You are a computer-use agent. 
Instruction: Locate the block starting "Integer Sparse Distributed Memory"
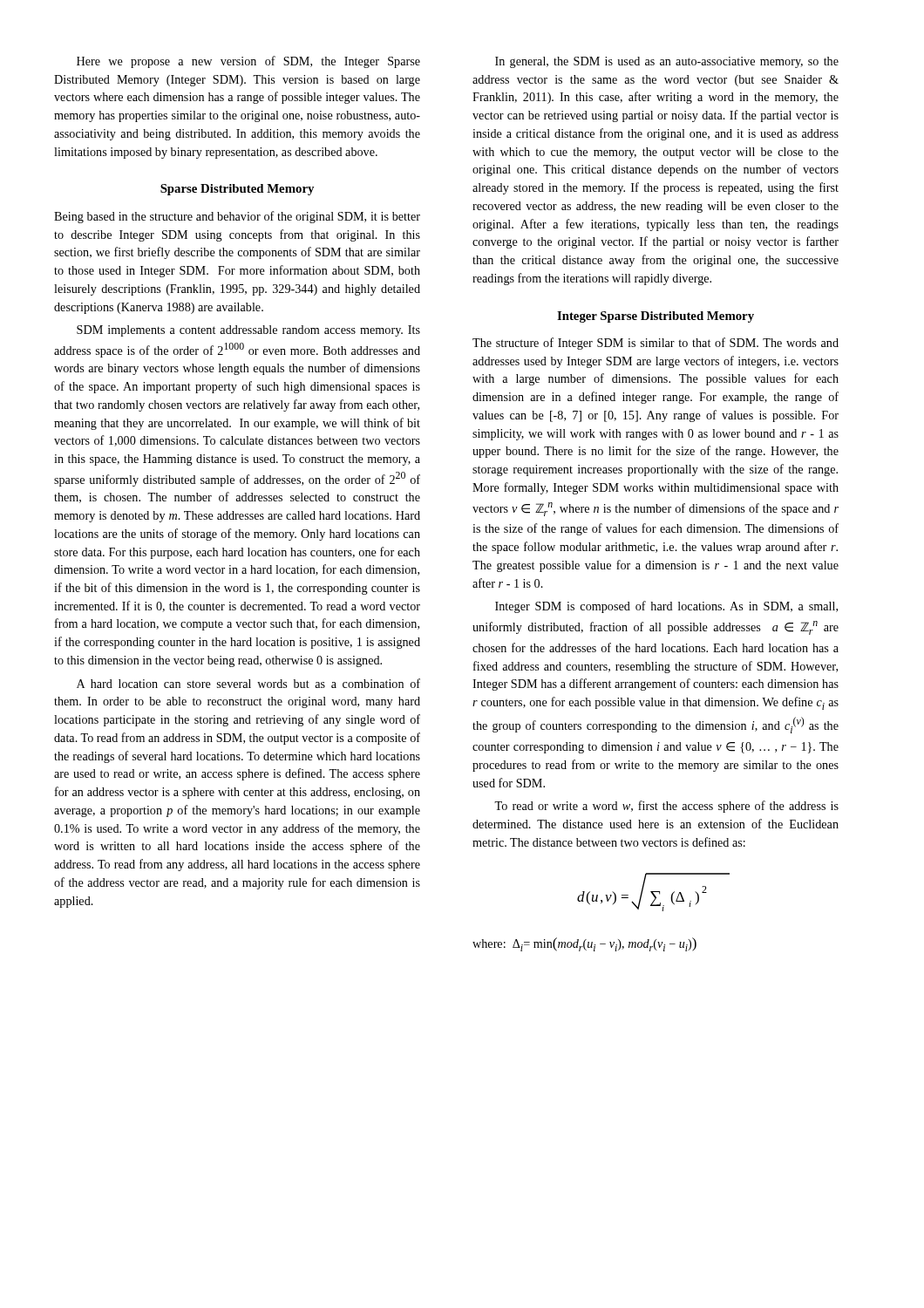pyautogui.click(x=655, y=315)
